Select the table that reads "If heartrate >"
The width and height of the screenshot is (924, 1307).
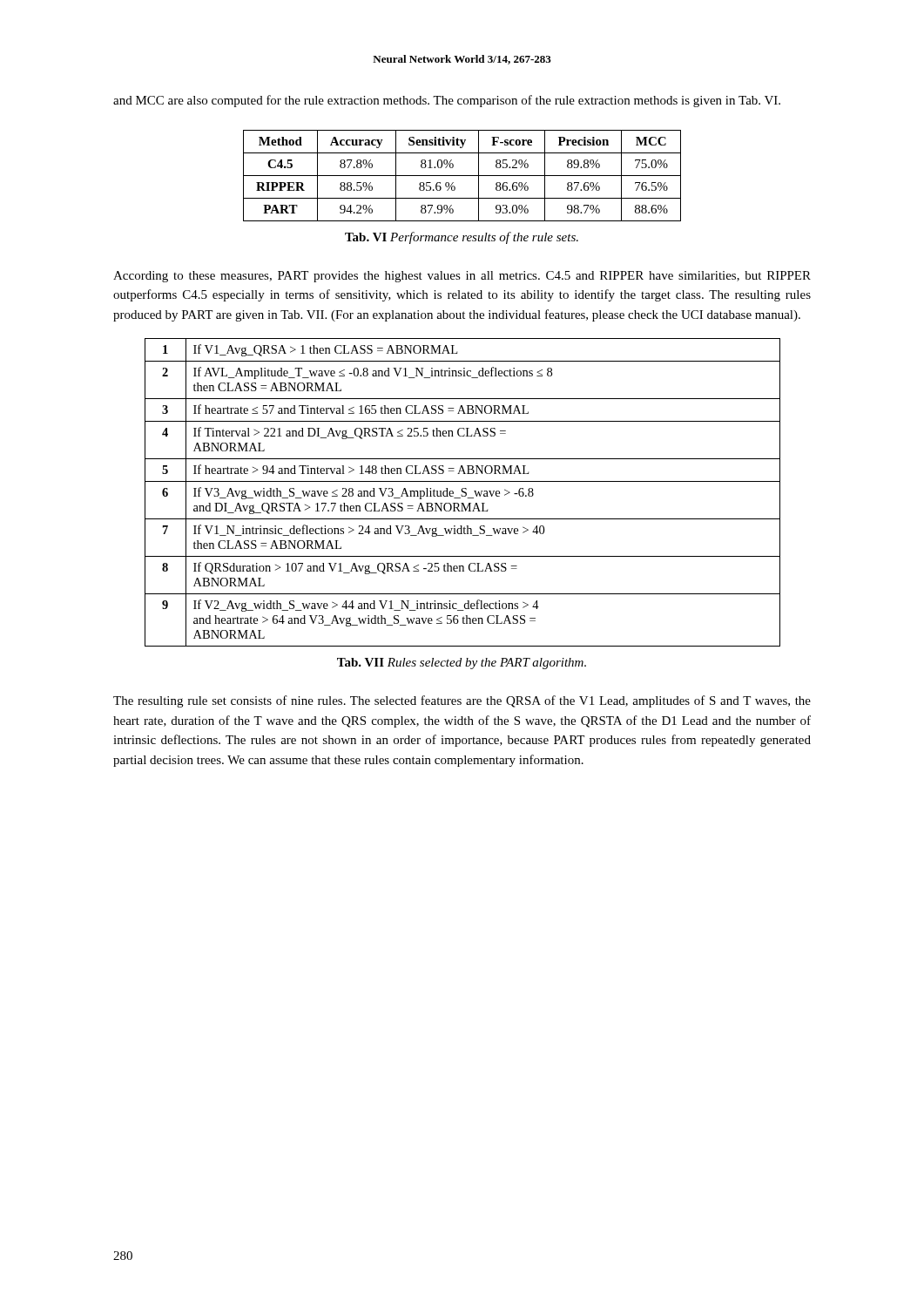pyautogui.click(x=462, y=492)
